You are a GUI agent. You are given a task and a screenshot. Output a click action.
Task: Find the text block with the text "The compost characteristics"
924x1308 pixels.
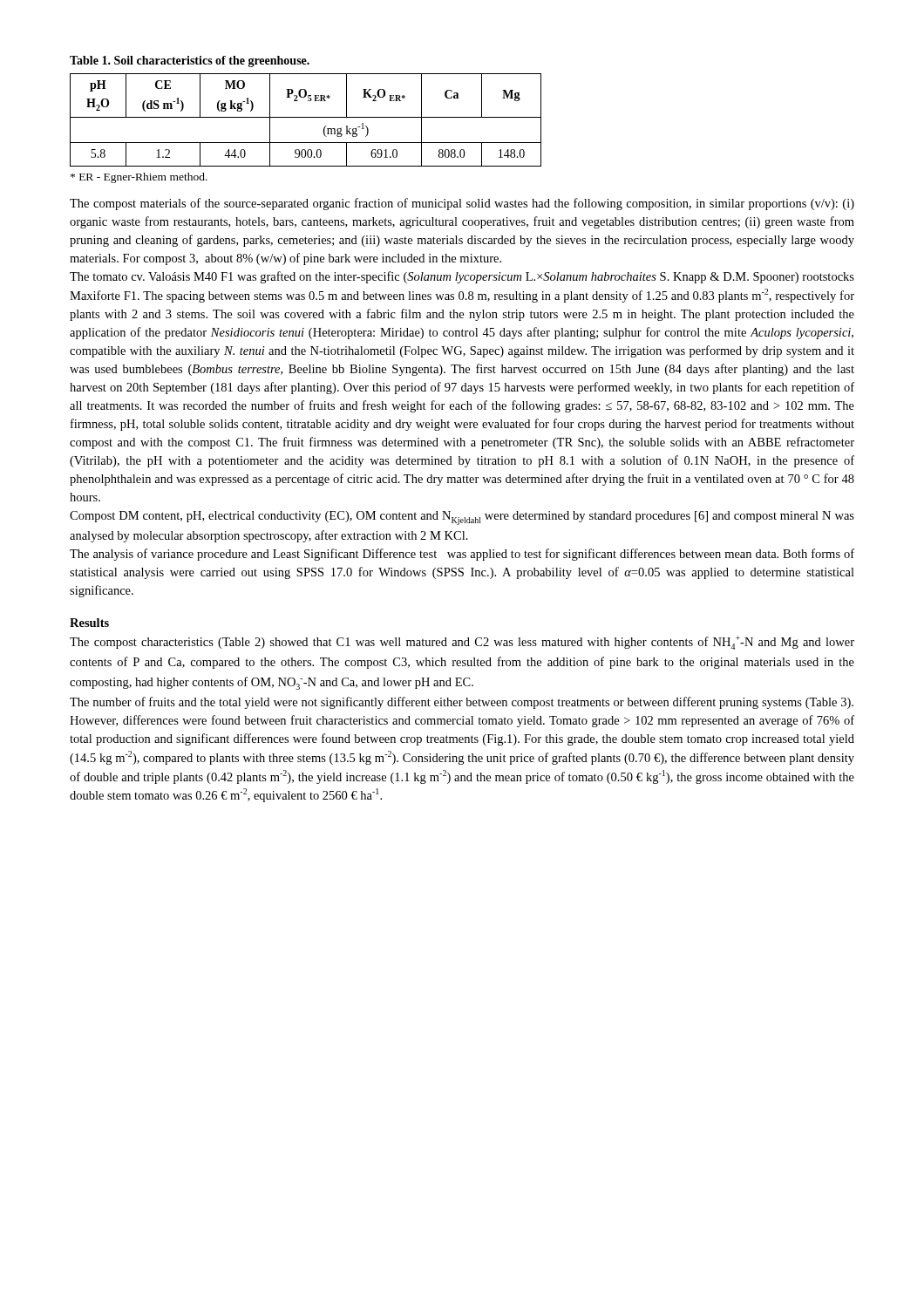[462, 663]
